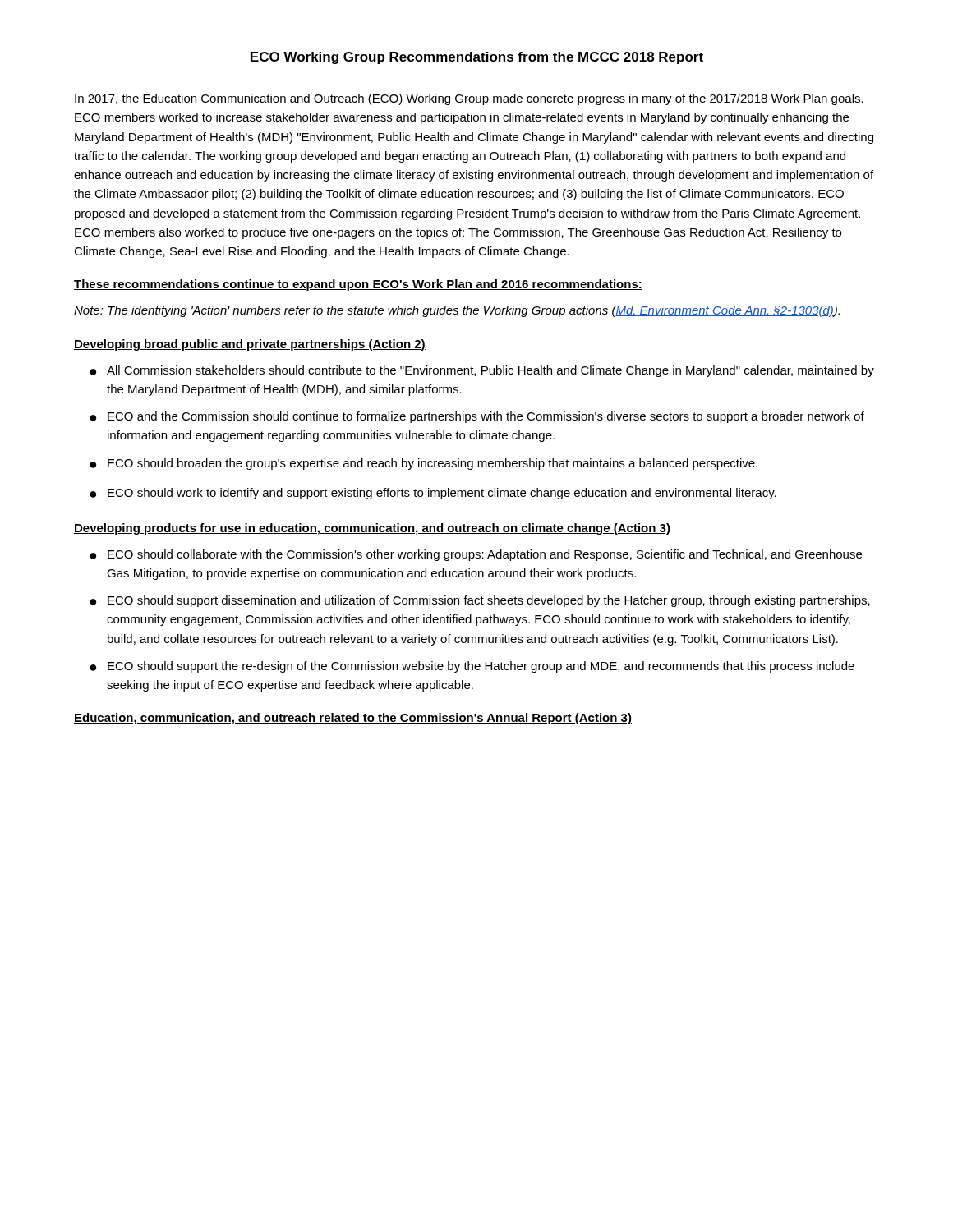This screenshot has height=1232, width=953.
Task: Click on the region starting "● All Commission stakeholders should contribute to"
Action: tap(484, 379)
